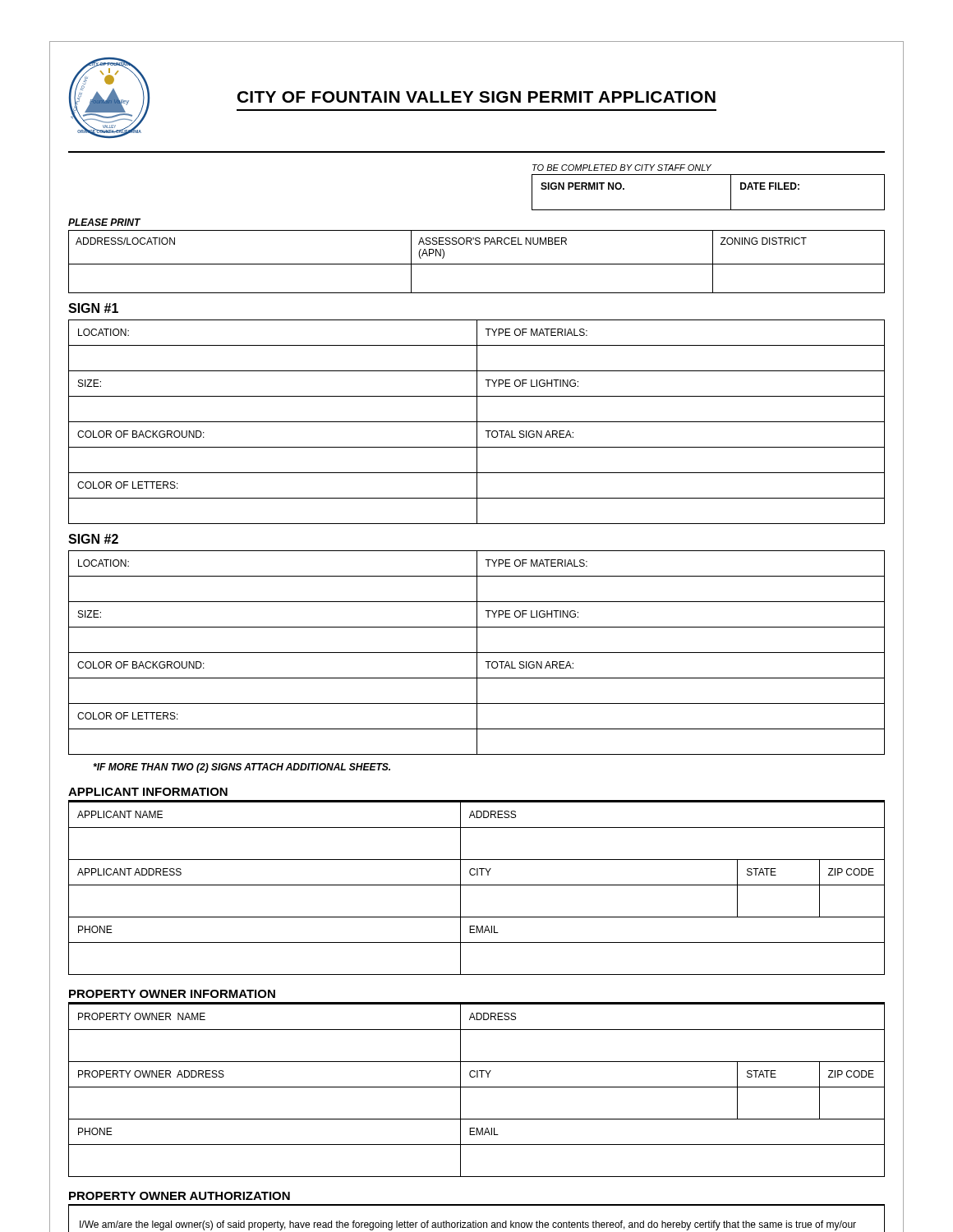Select the text block starting "PROPERTY OWNER AUTHORIZATION"
The image size is (953, 1232).
coord(179,1195)
